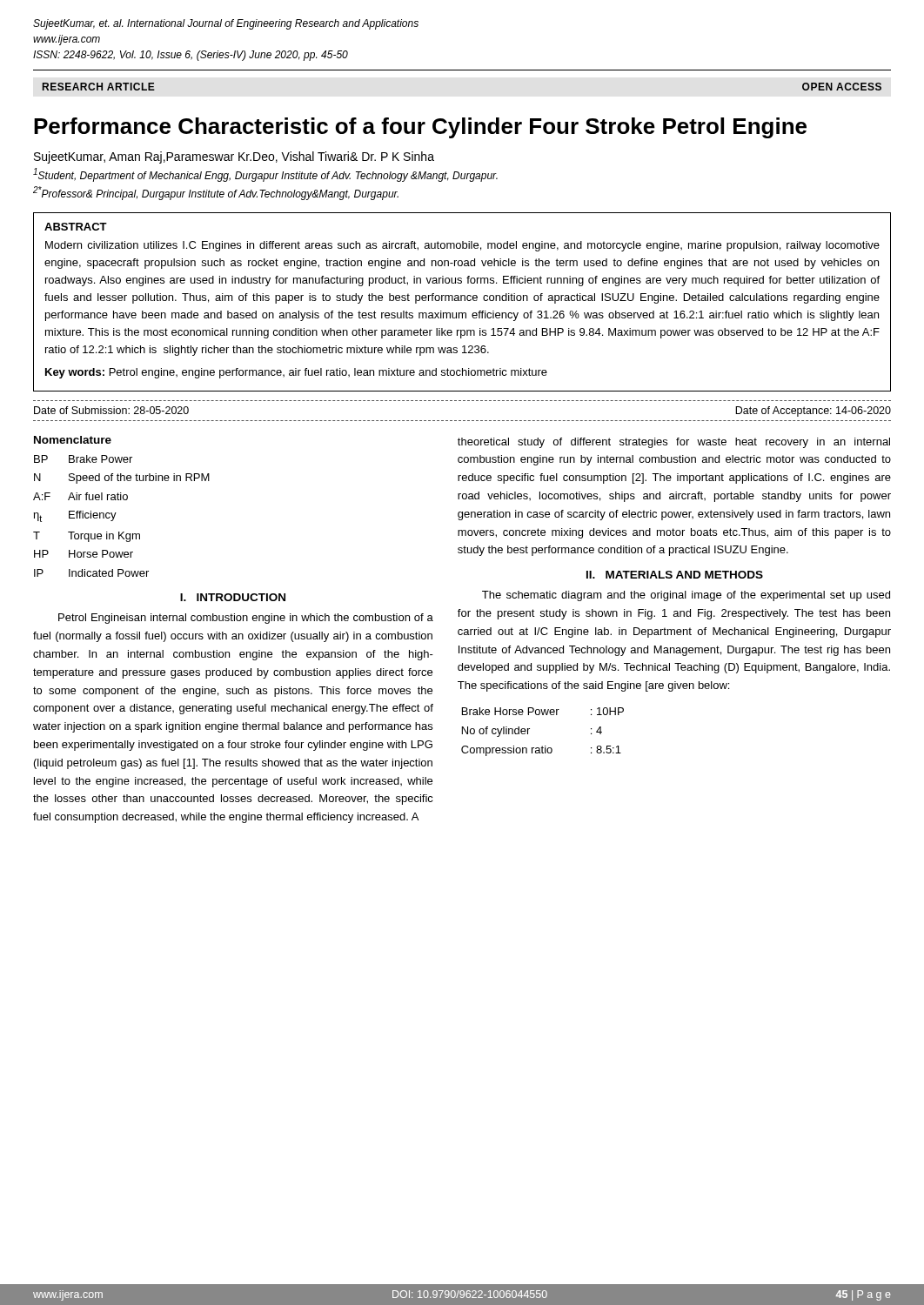
Task: Point to "OPEN ACCESS"
Action: [x=842, y=87]
